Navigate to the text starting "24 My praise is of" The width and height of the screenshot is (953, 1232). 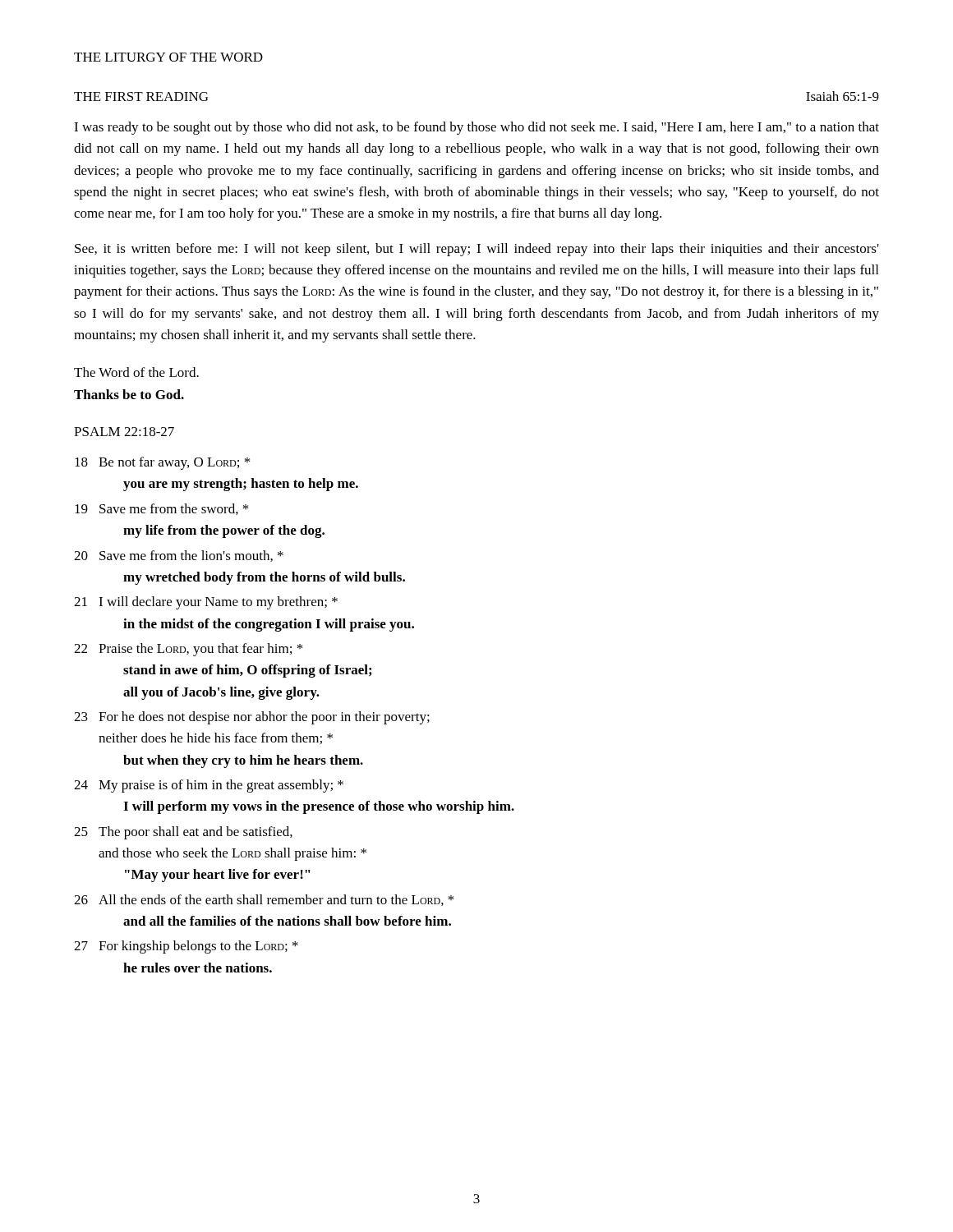point(476,796)
